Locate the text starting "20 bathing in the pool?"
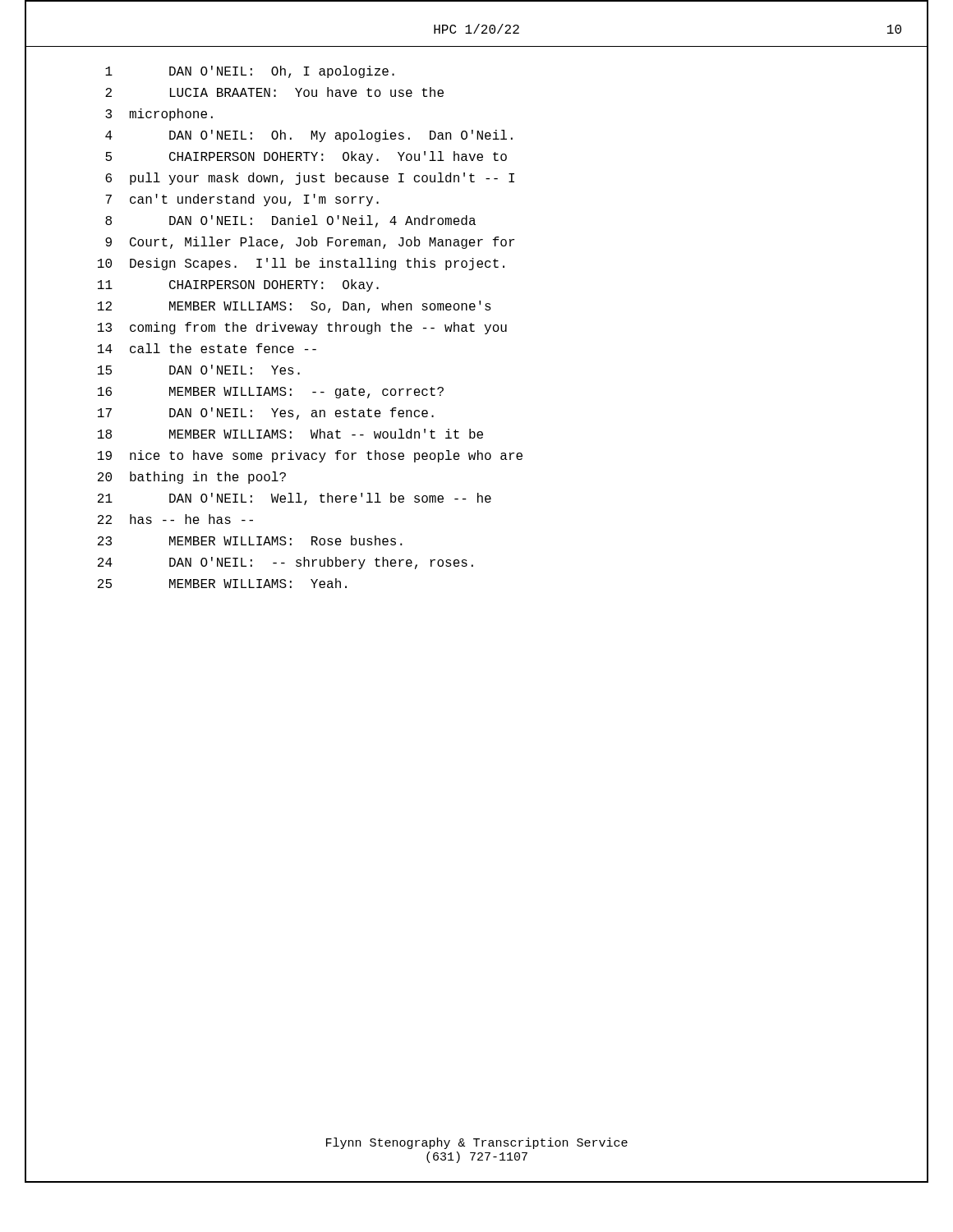 [192, 478]
